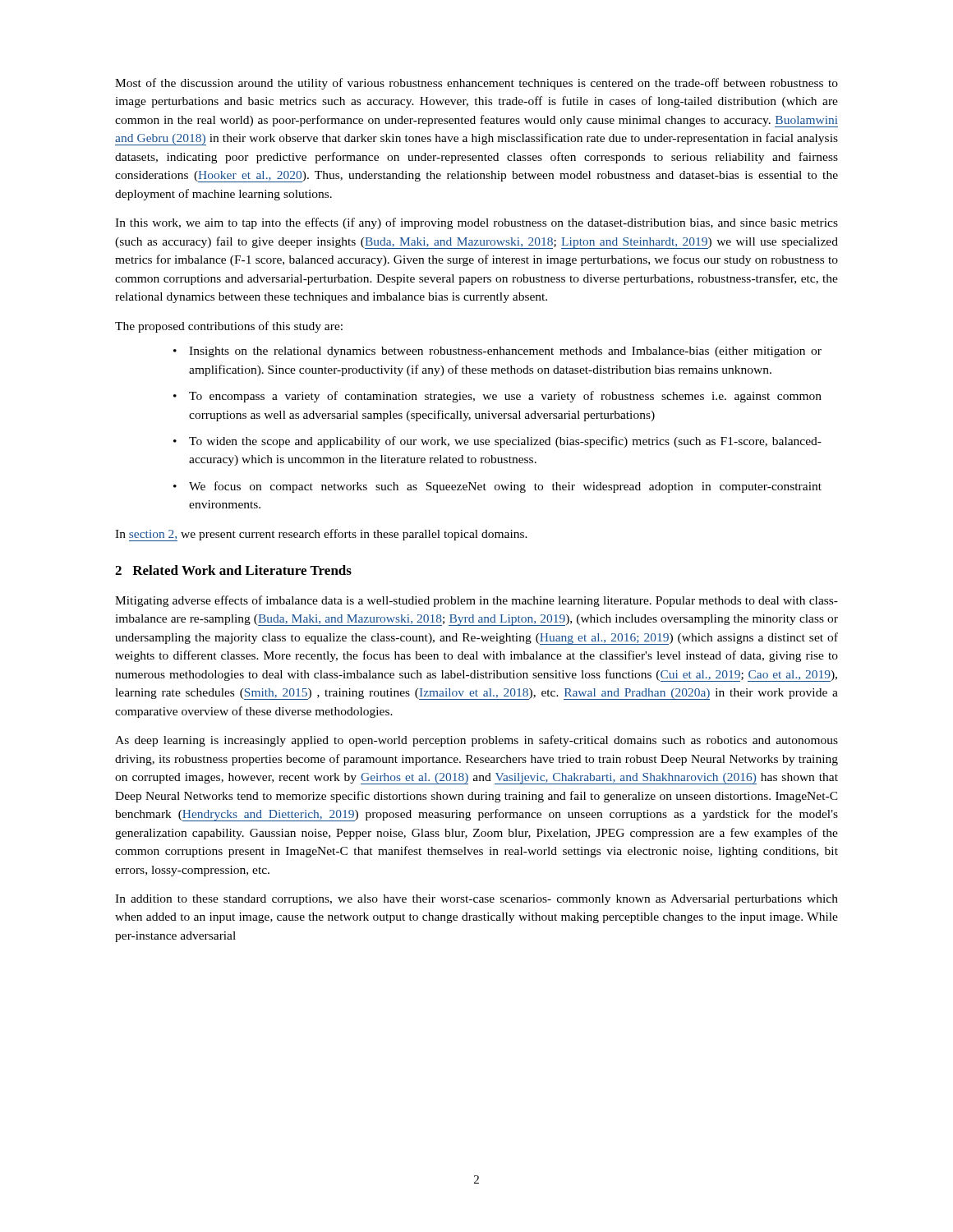
Task: Navigate to the block starting "Insights on the relational dynamics"
Action: pyautogui.click(x=505, y=360)
